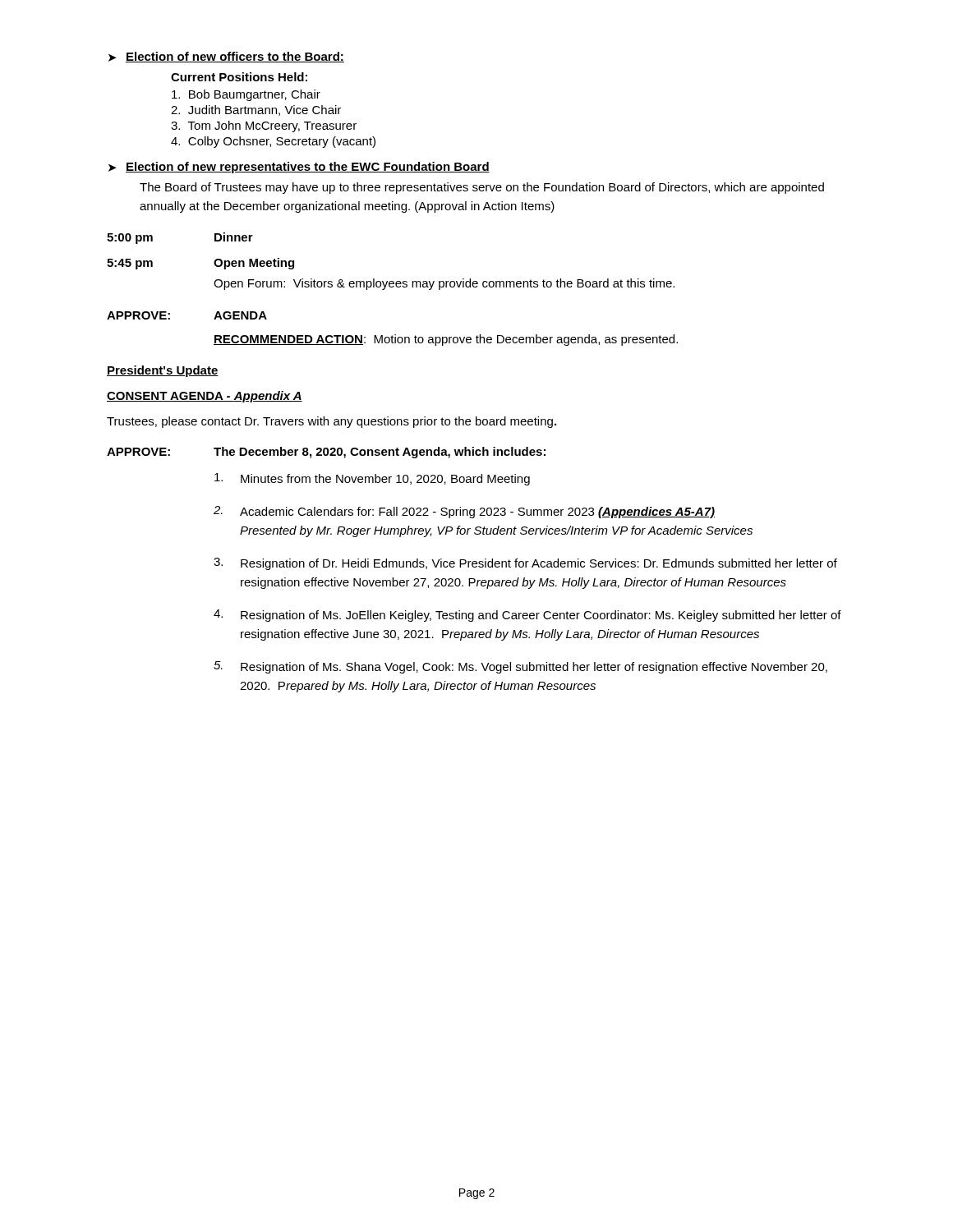Point to the block beginning "Open Forum: Visitors & employees may provide comments"
Image resolution: width=953 pixels, height=1232 pixels.
[x=445, y=283]
